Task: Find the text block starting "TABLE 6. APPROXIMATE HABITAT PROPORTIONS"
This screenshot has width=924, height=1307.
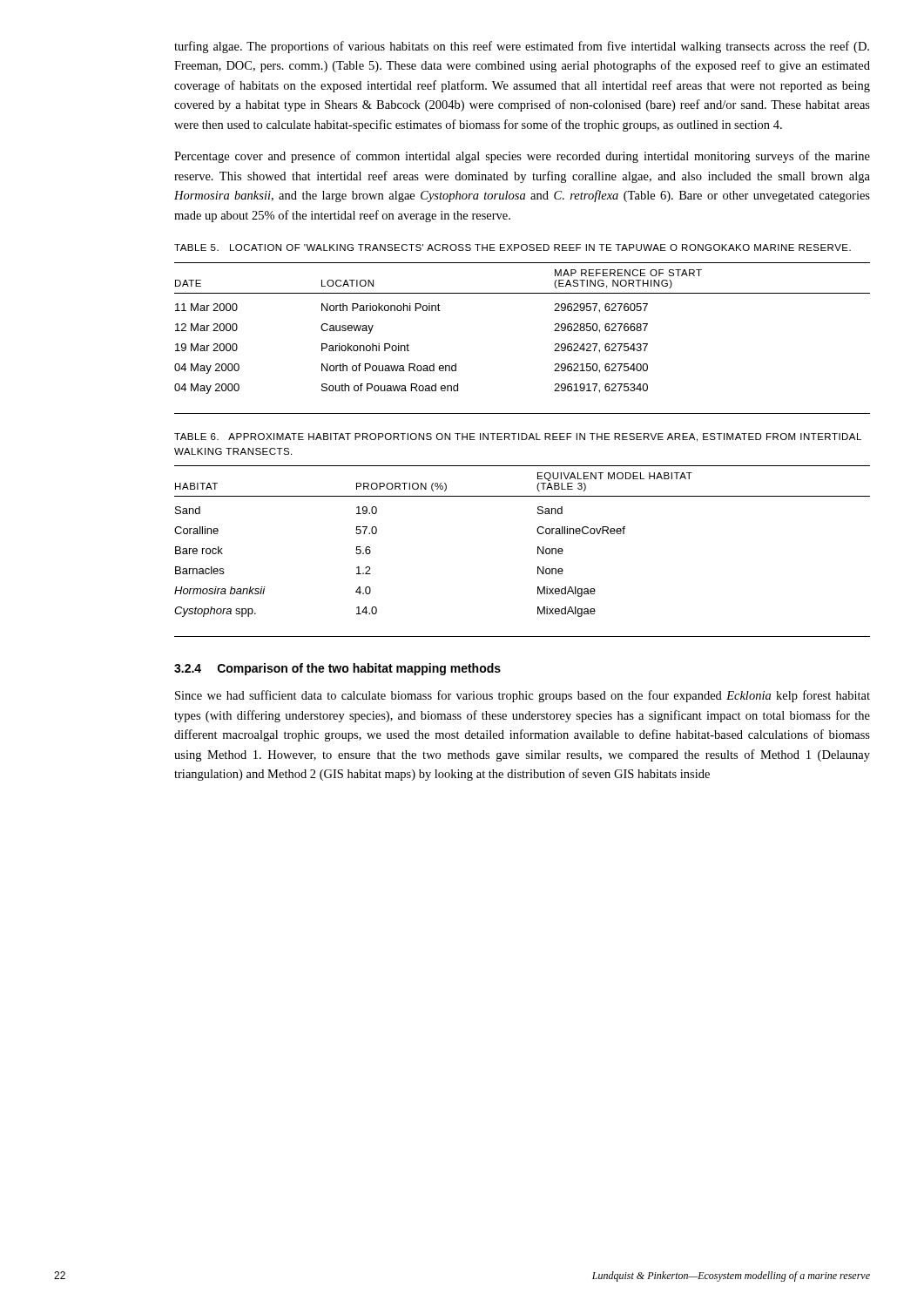Action: (x=518, y=444)
